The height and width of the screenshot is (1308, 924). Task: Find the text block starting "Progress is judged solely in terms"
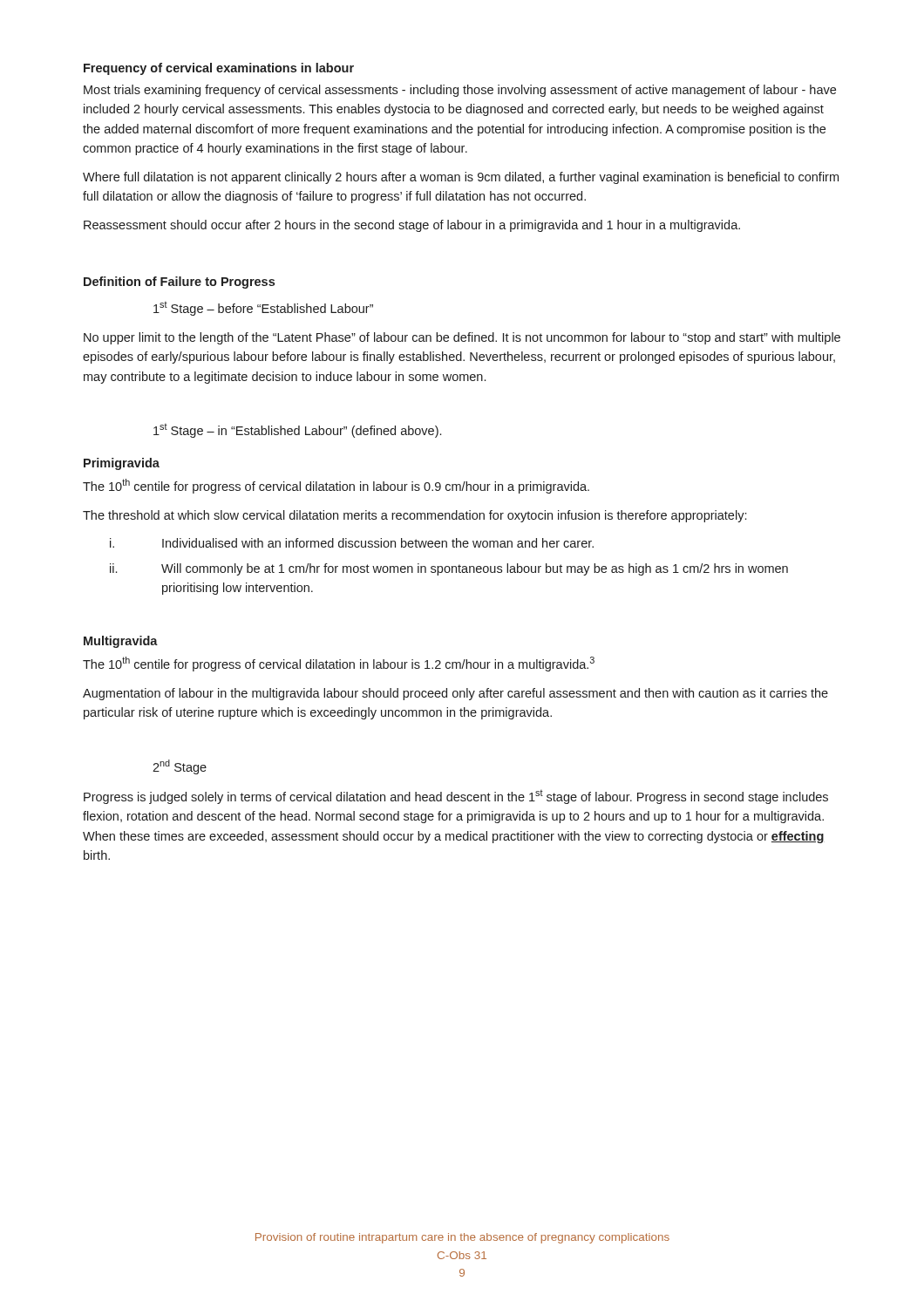456,825
